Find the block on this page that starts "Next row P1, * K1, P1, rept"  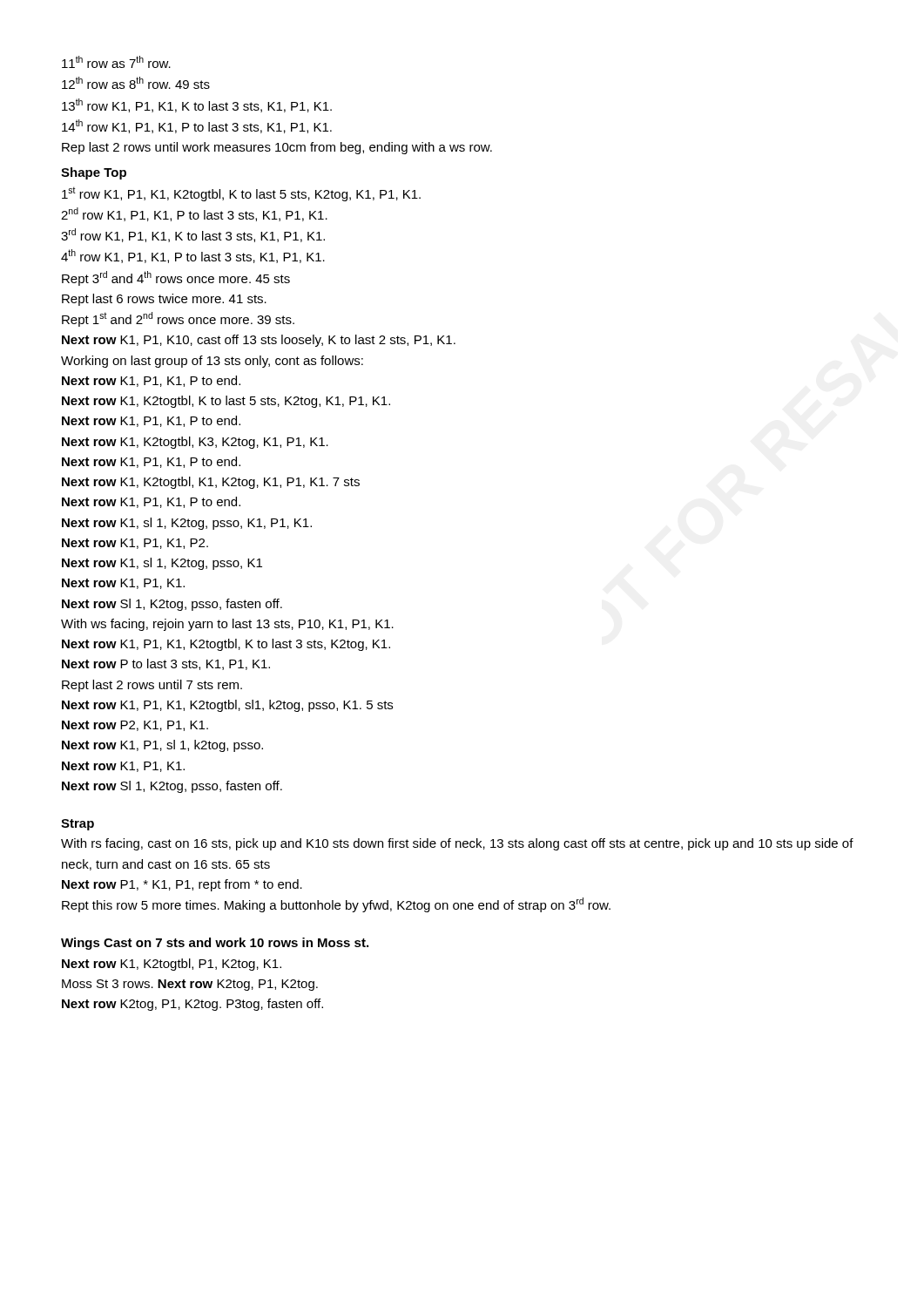(x=182, y=884)
